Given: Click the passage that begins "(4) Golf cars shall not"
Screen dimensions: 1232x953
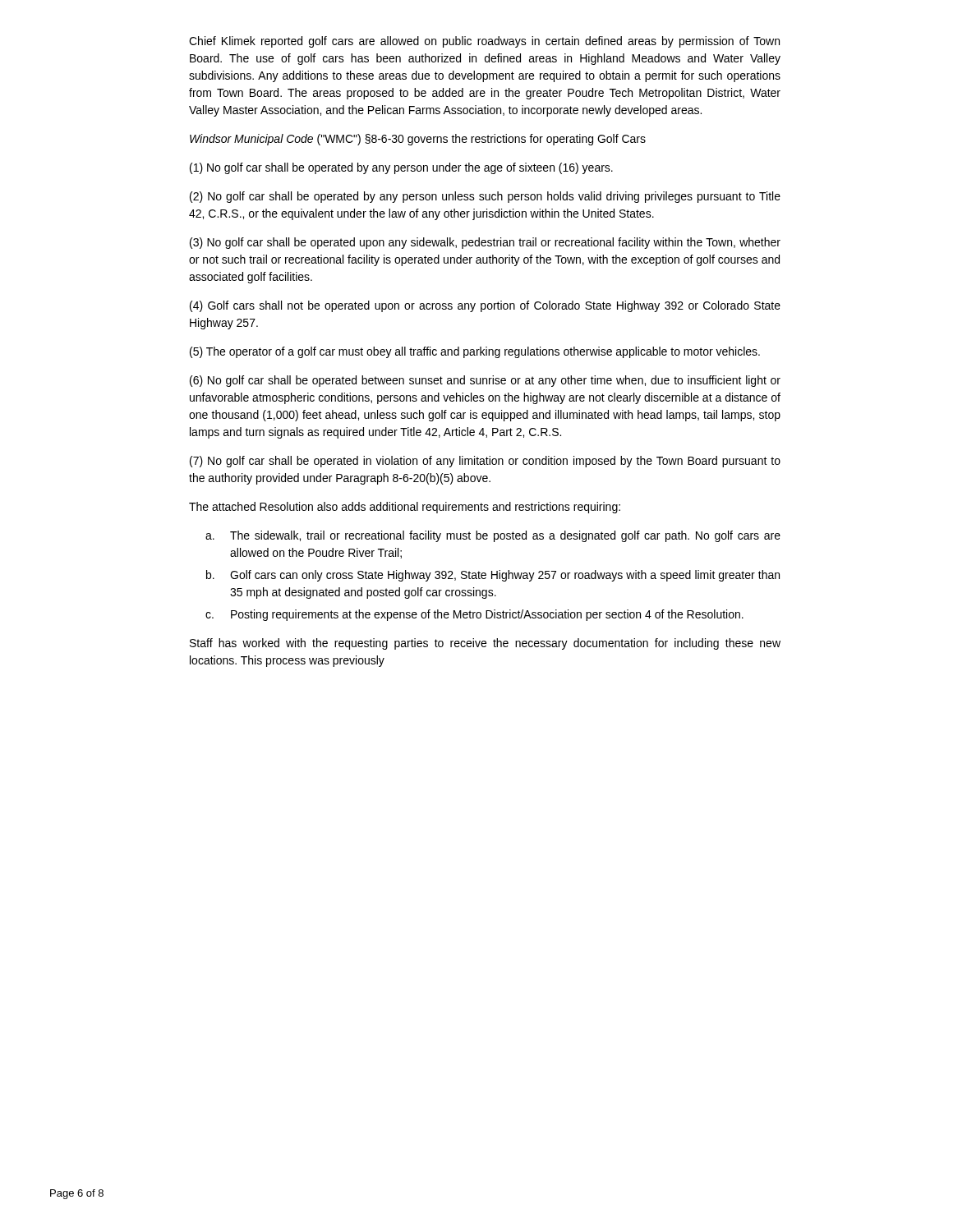Looking at the screenshot, I should 485,314.
